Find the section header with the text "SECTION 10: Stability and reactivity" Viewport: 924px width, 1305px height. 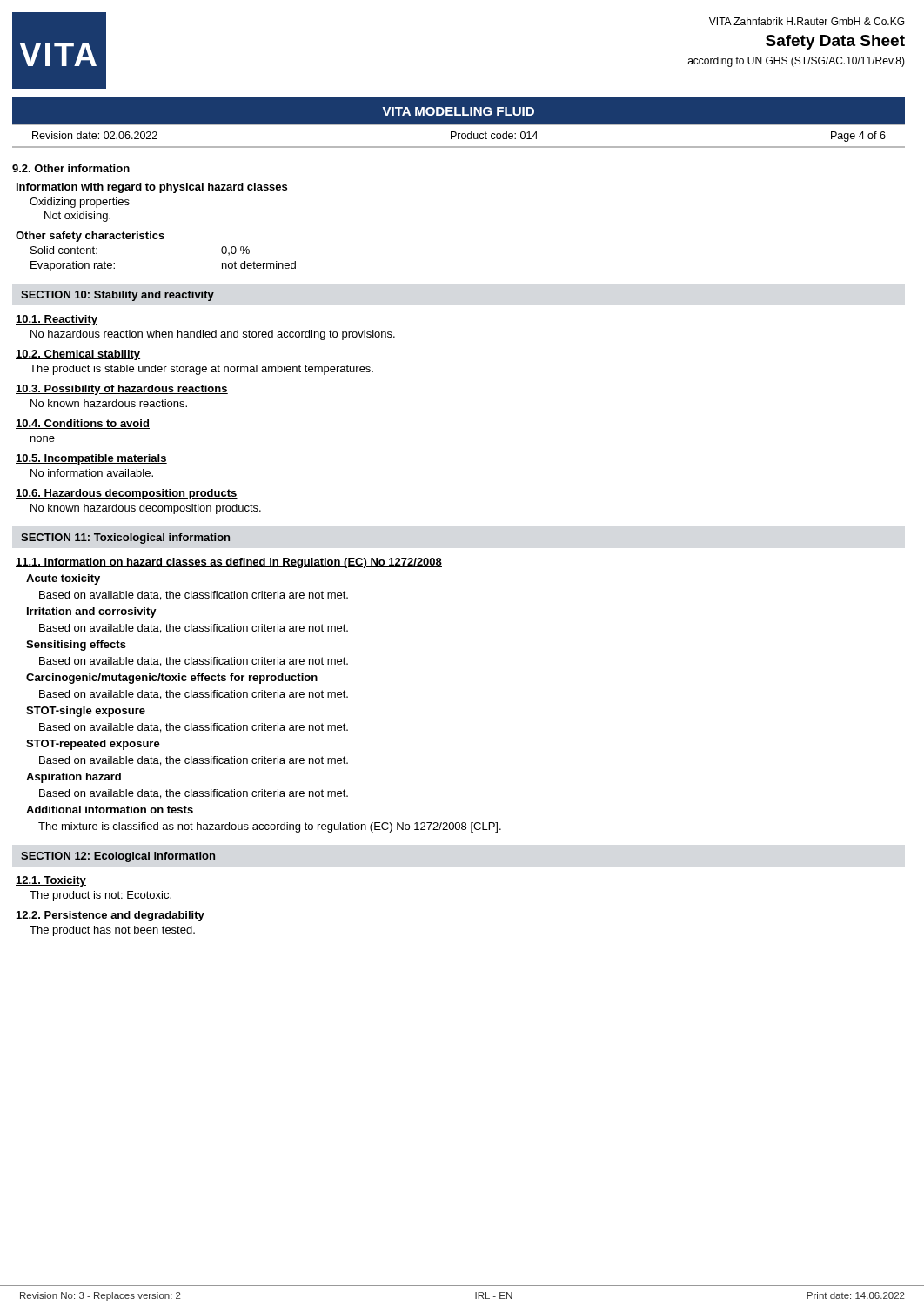(x=117, y=295)
